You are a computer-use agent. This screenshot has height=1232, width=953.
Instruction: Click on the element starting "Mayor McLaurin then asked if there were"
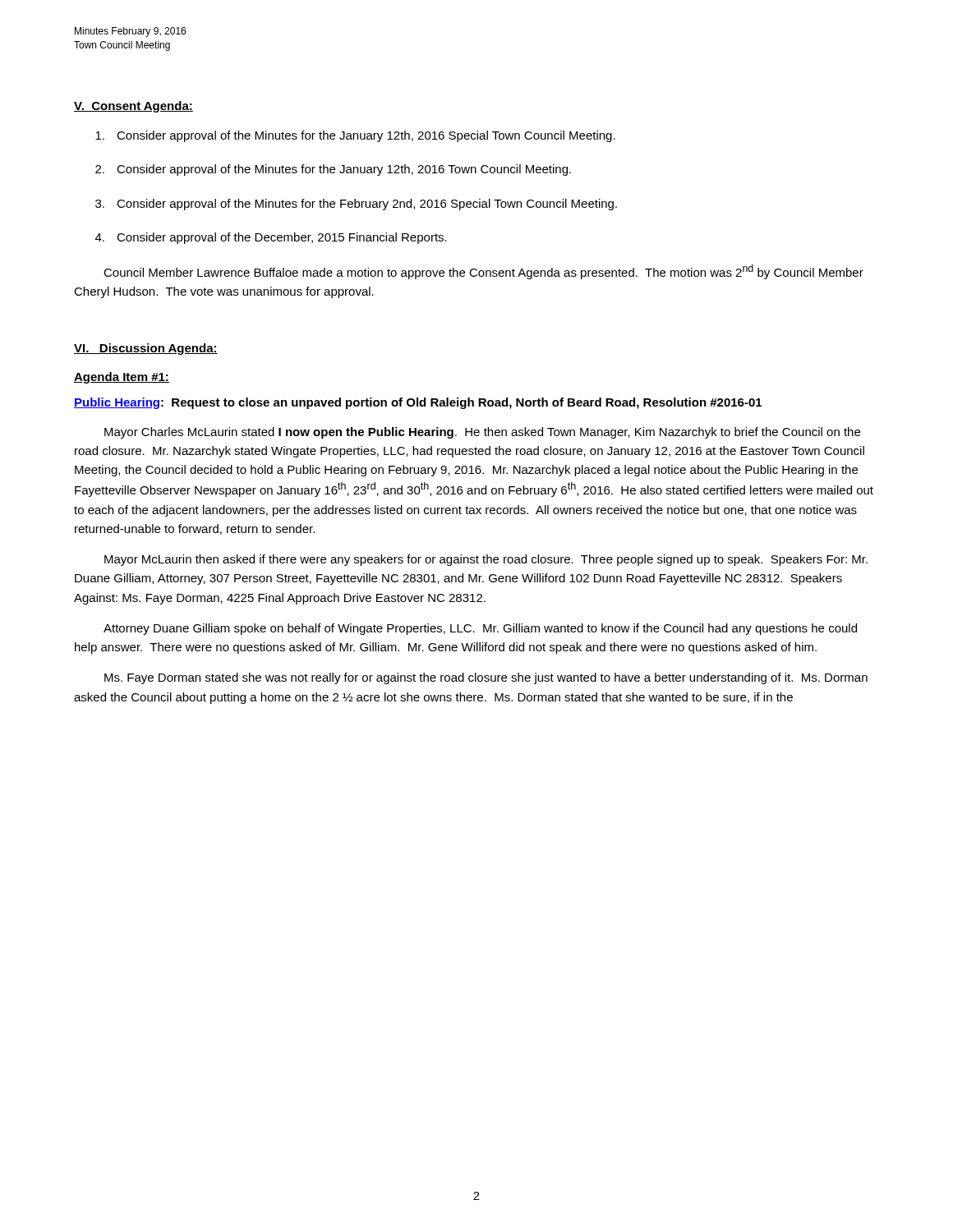point(471,578)
